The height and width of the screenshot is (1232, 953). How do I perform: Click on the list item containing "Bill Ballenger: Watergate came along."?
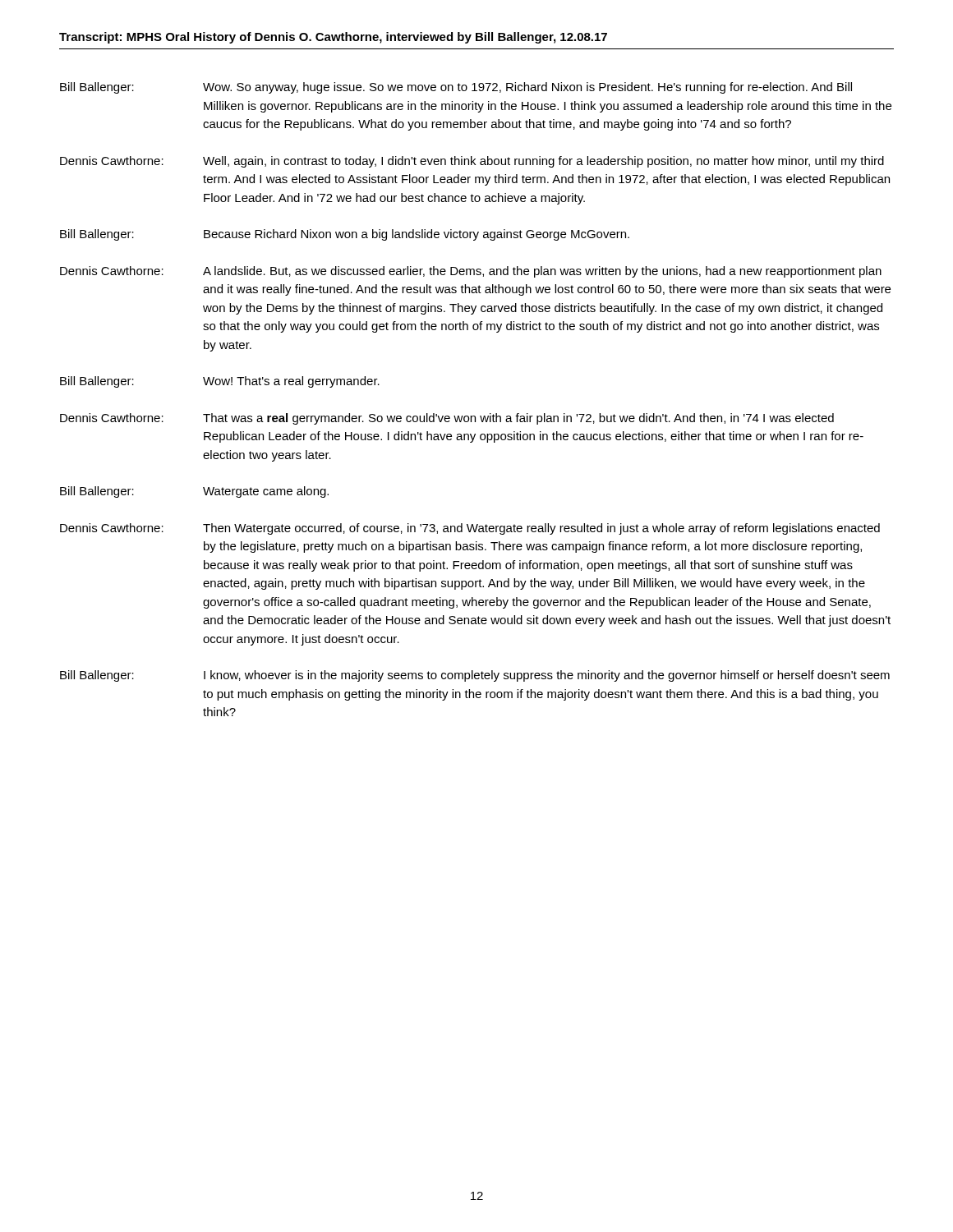click(x=97, y=492)
